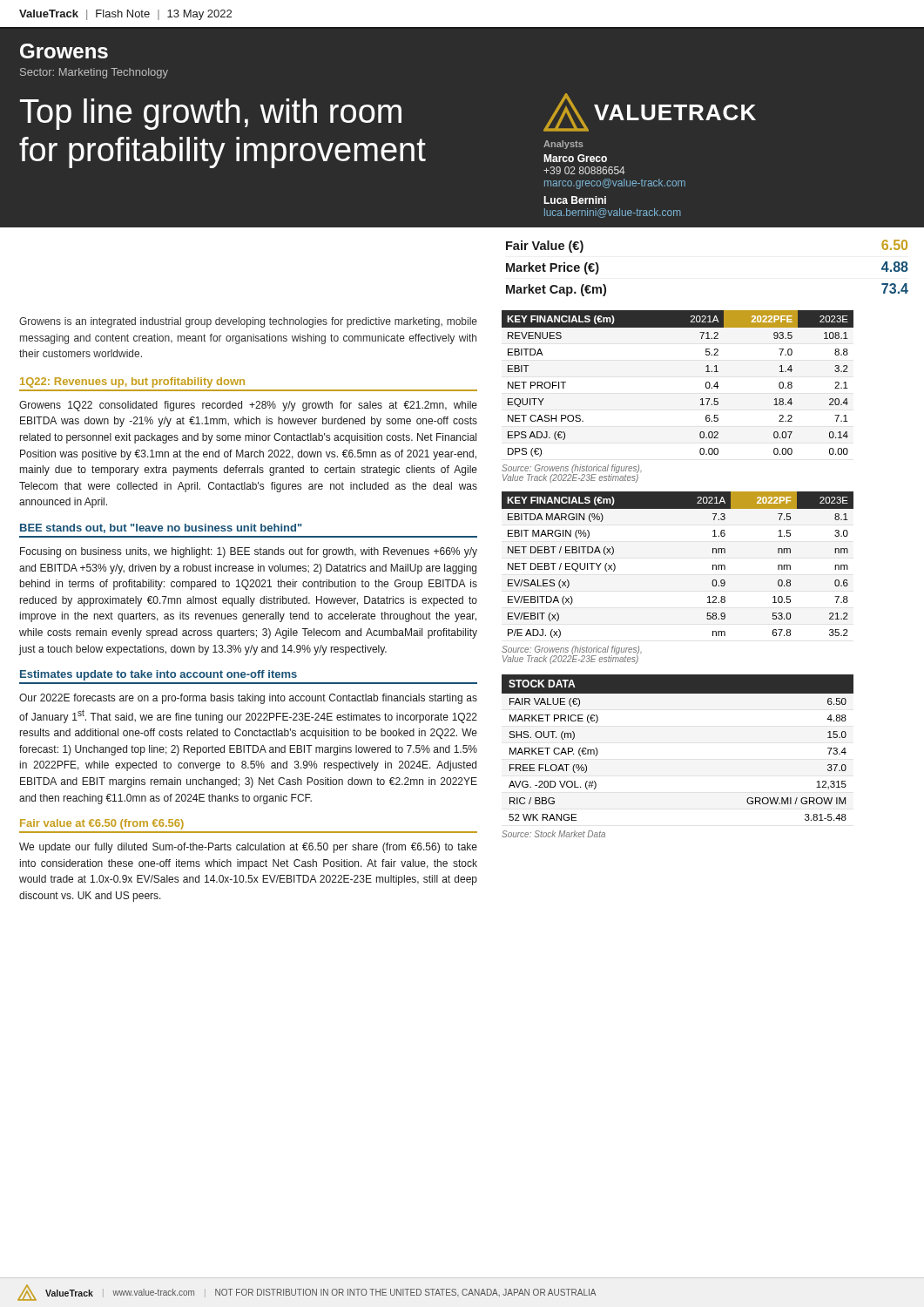924x1307 pixels.
Task: Click the section header that begins "BEE stands out, but"
Action: click(x=161, y=528)
